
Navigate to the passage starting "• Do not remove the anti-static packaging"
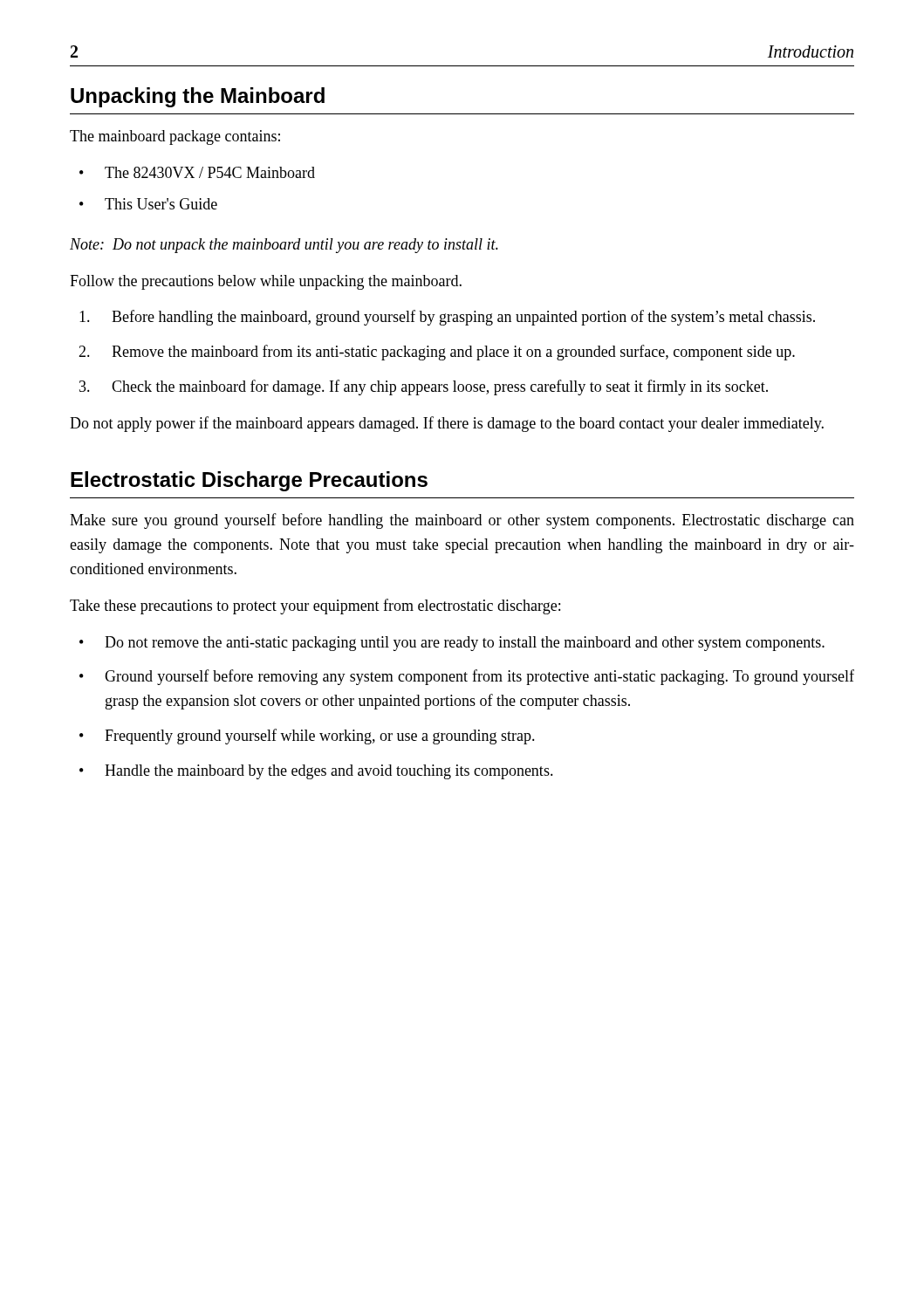(x=462, y=643)
